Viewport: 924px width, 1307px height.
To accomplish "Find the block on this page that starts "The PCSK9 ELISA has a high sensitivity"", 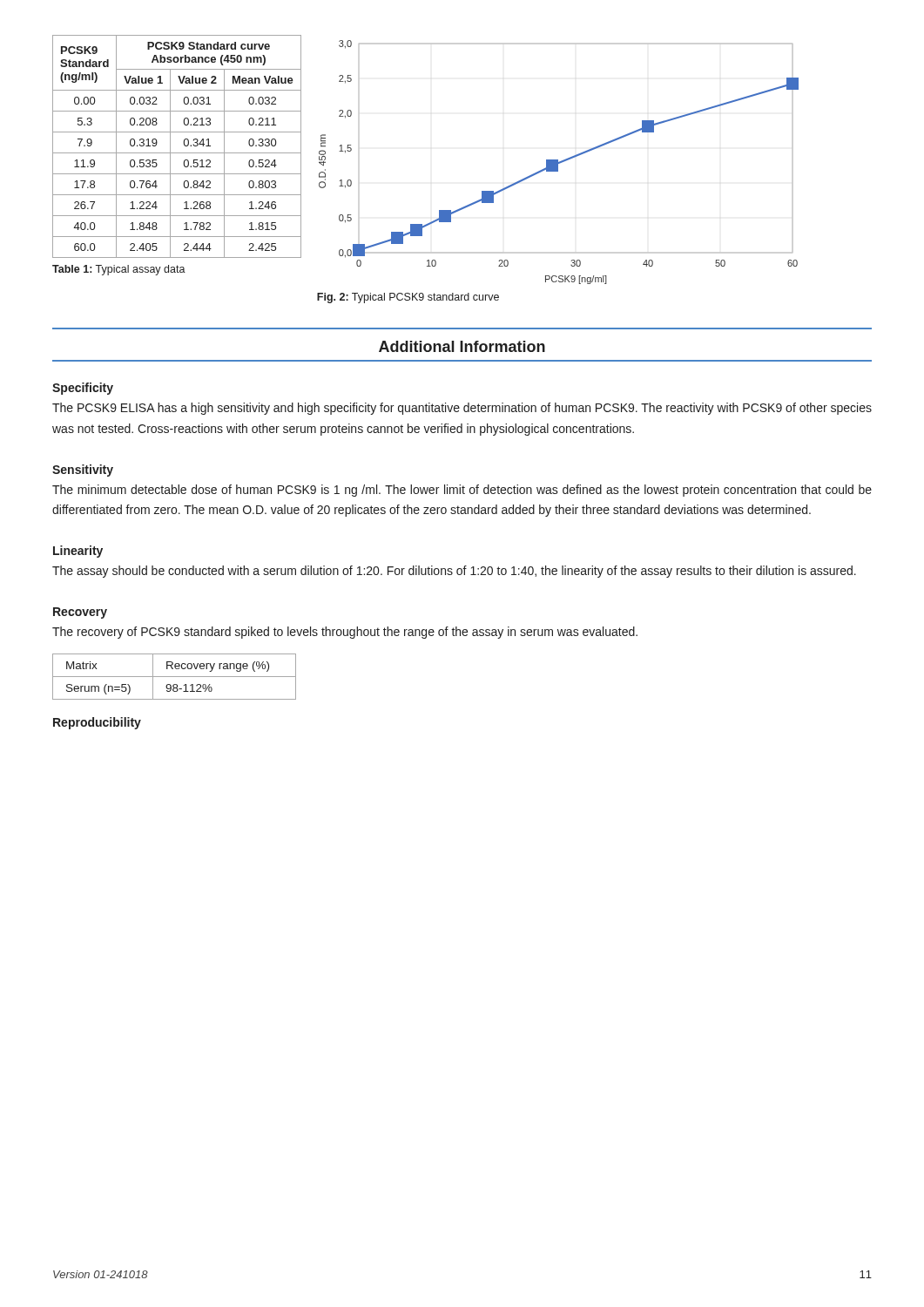I will coord(462,418).
